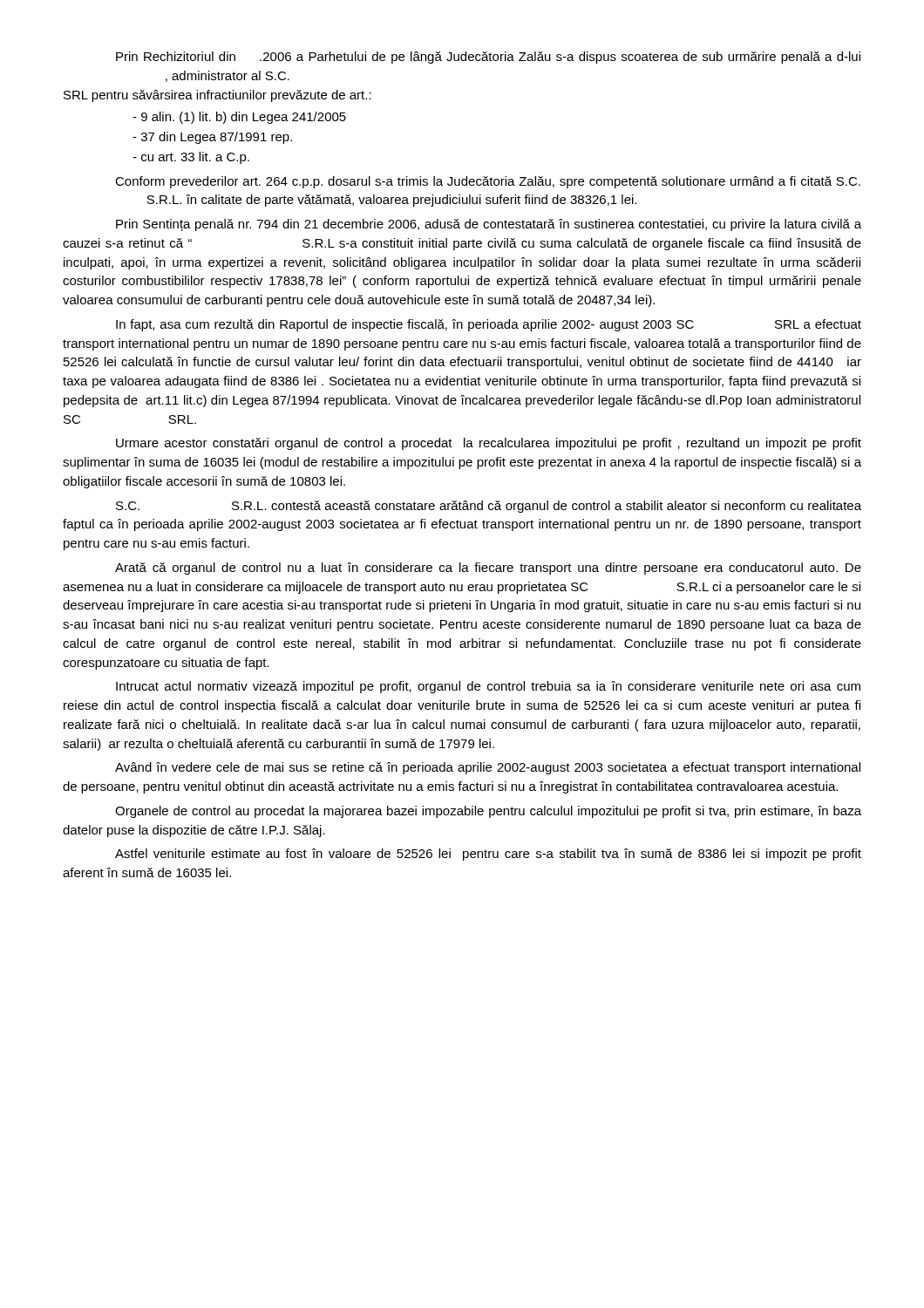Locate the passage starting "9 alin. (1)"
This screenshot has height=1308, width=924.
[239, 117]
